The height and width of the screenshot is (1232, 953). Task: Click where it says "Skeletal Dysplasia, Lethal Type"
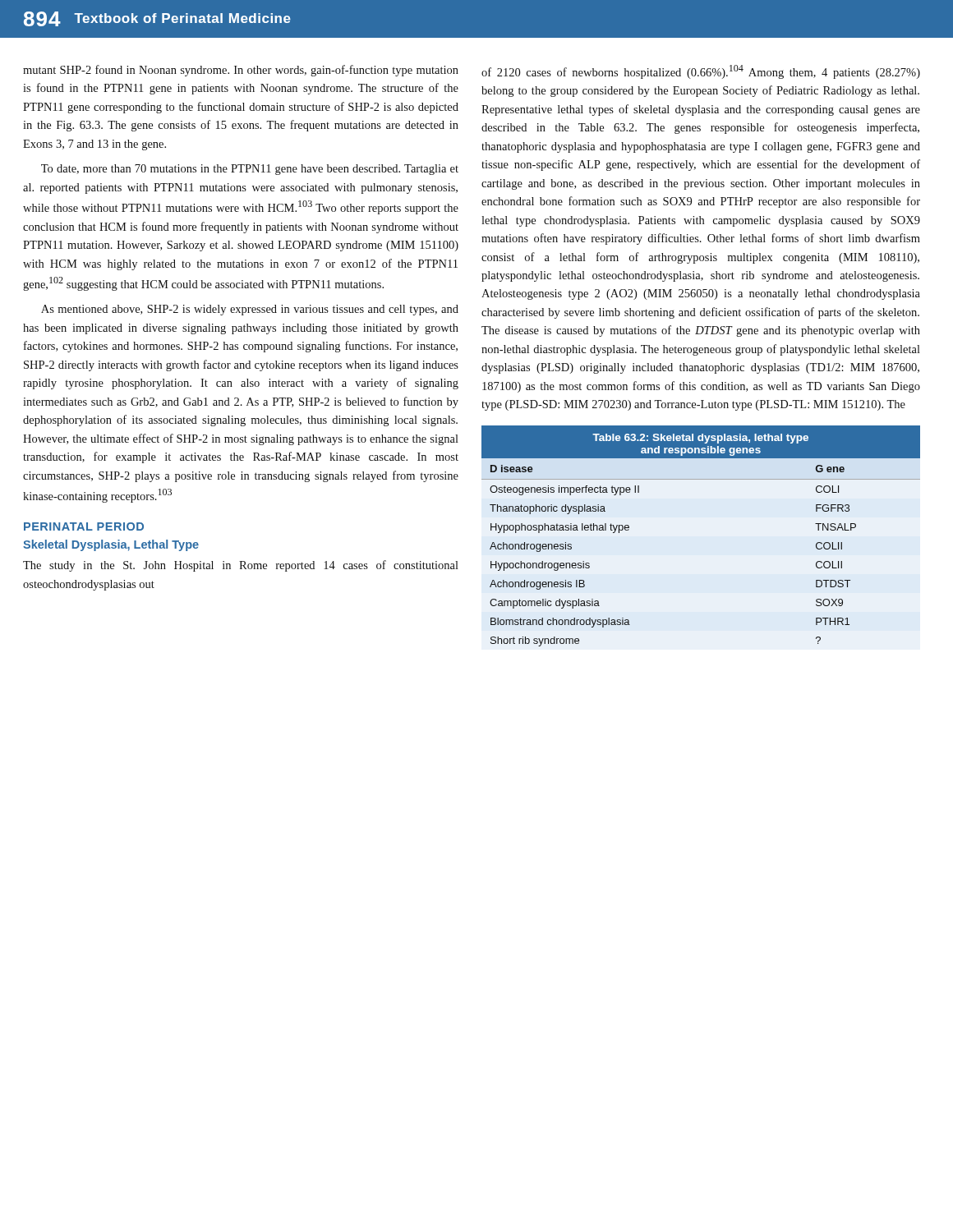[111, 545]
